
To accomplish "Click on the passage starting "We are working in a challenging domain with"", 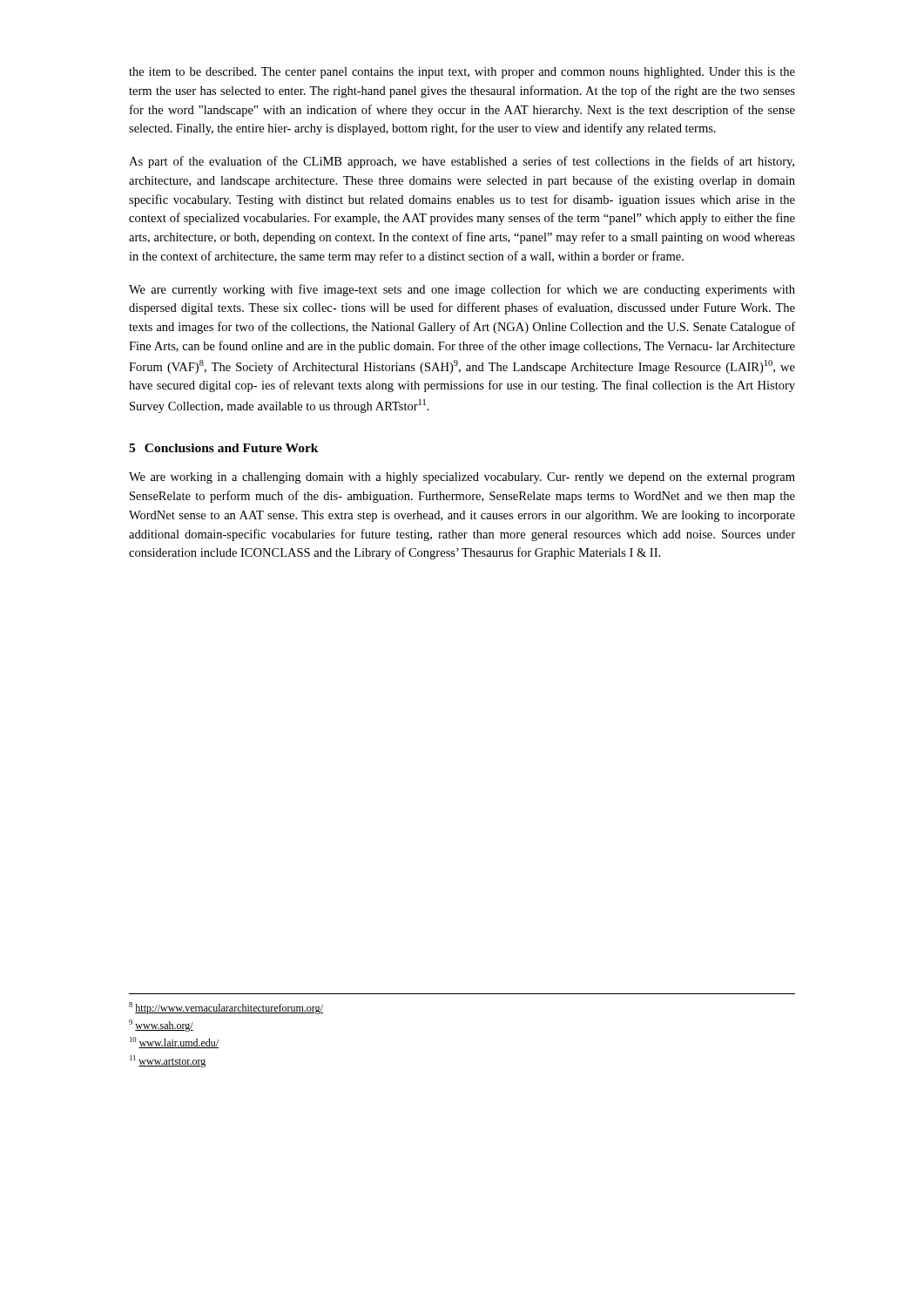I will (462, 515).
